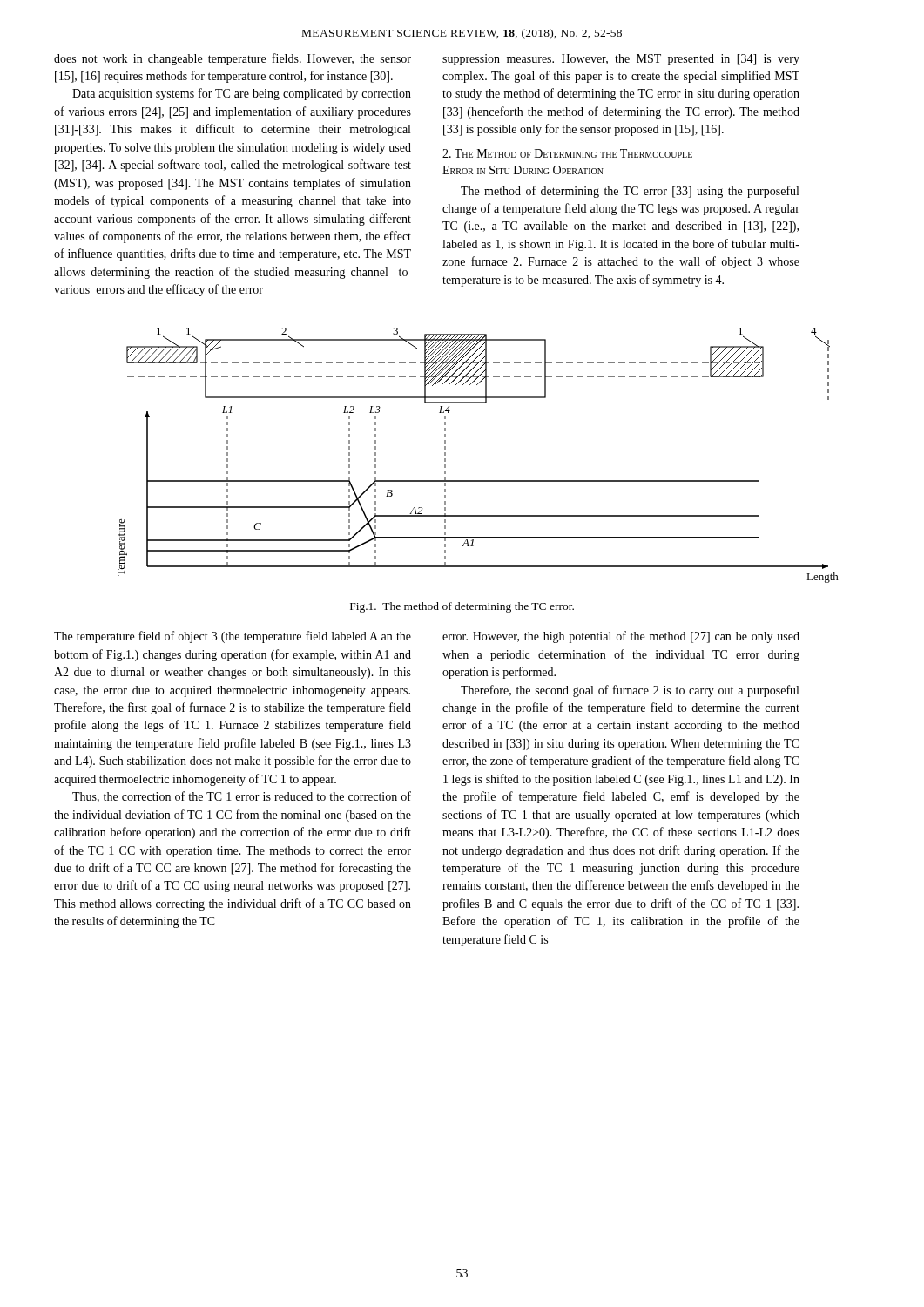Click on the text block containing "error. However, the high potential of"
Image resolution: width=924 pixels, height=1307 pixels.
[x=621, y=789]
